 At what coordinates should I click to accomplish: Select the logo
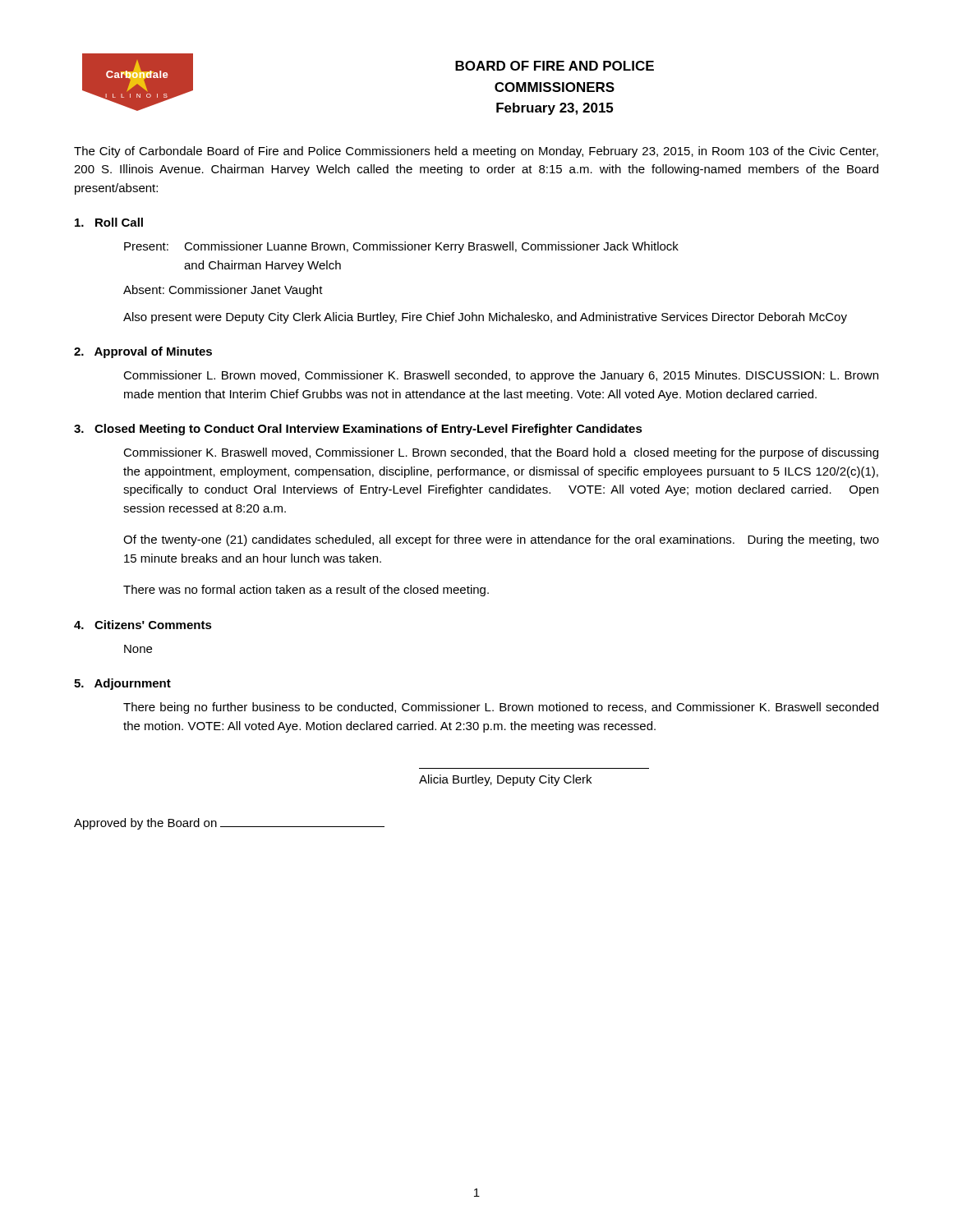pyautogui.click(x=140, y=83)
